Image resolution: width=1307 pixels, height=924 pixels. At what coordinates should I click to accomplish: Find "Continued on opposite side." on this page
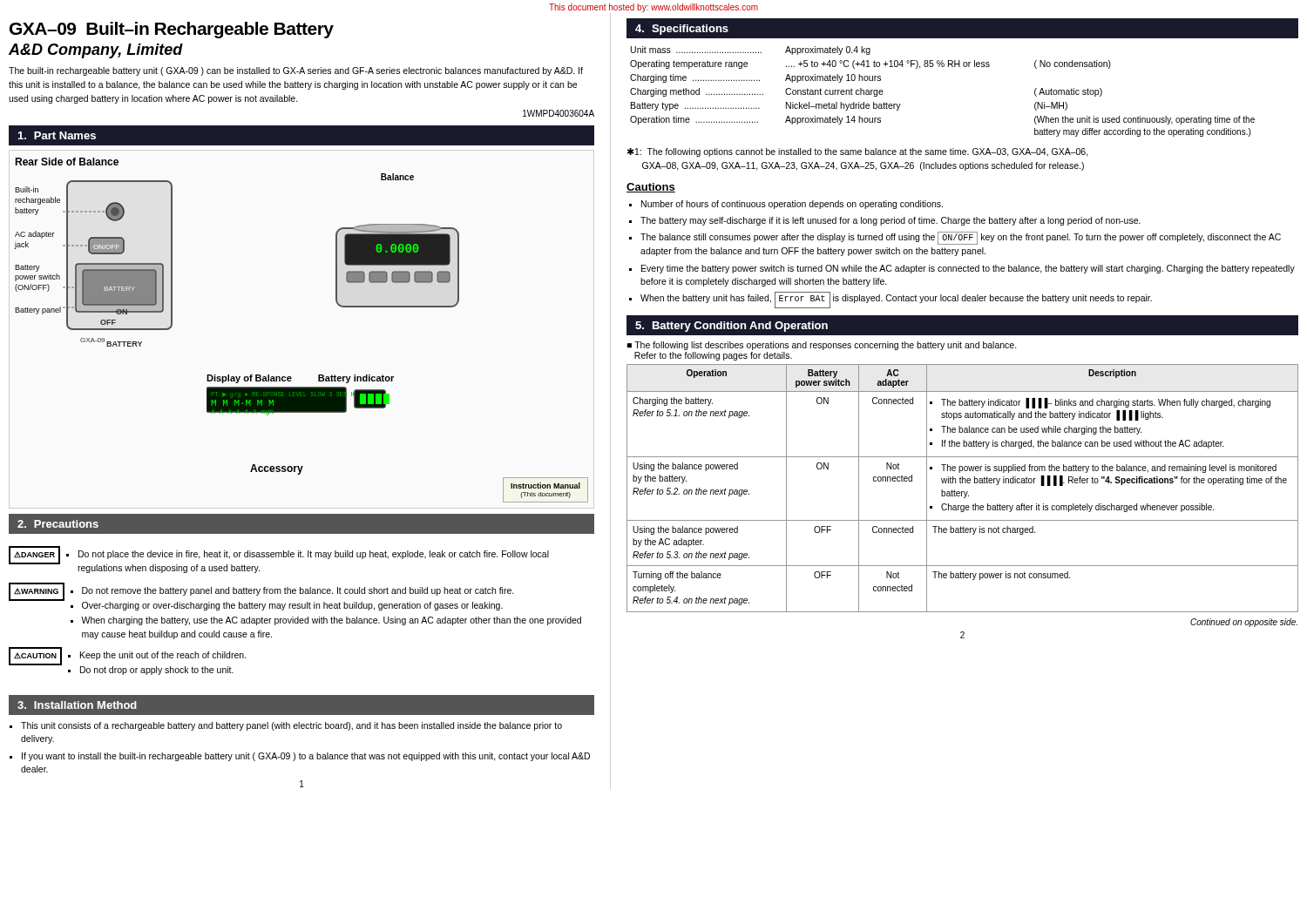[1244, 622]
